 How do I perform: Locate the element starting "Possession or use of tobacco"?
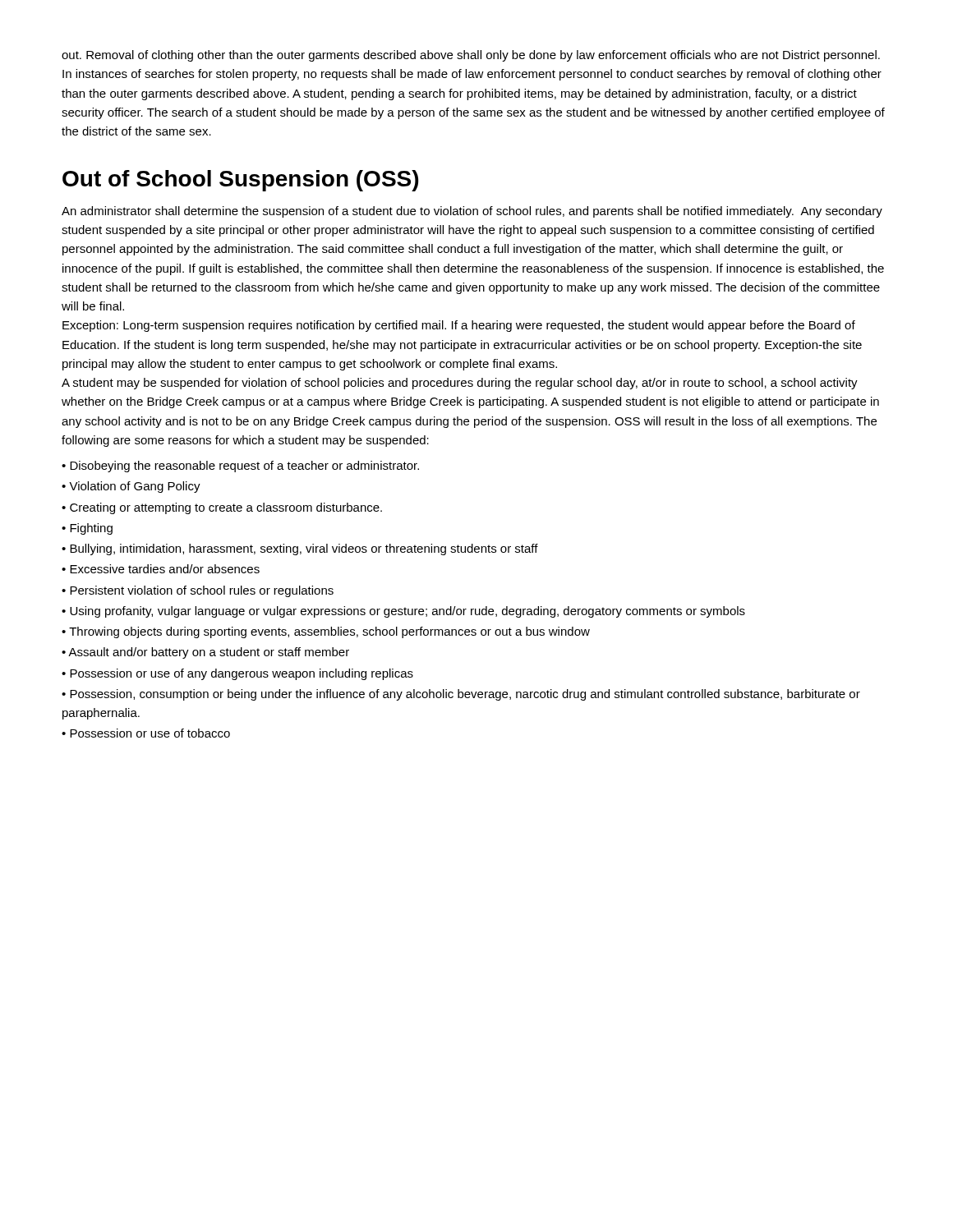tap(150, 733)
